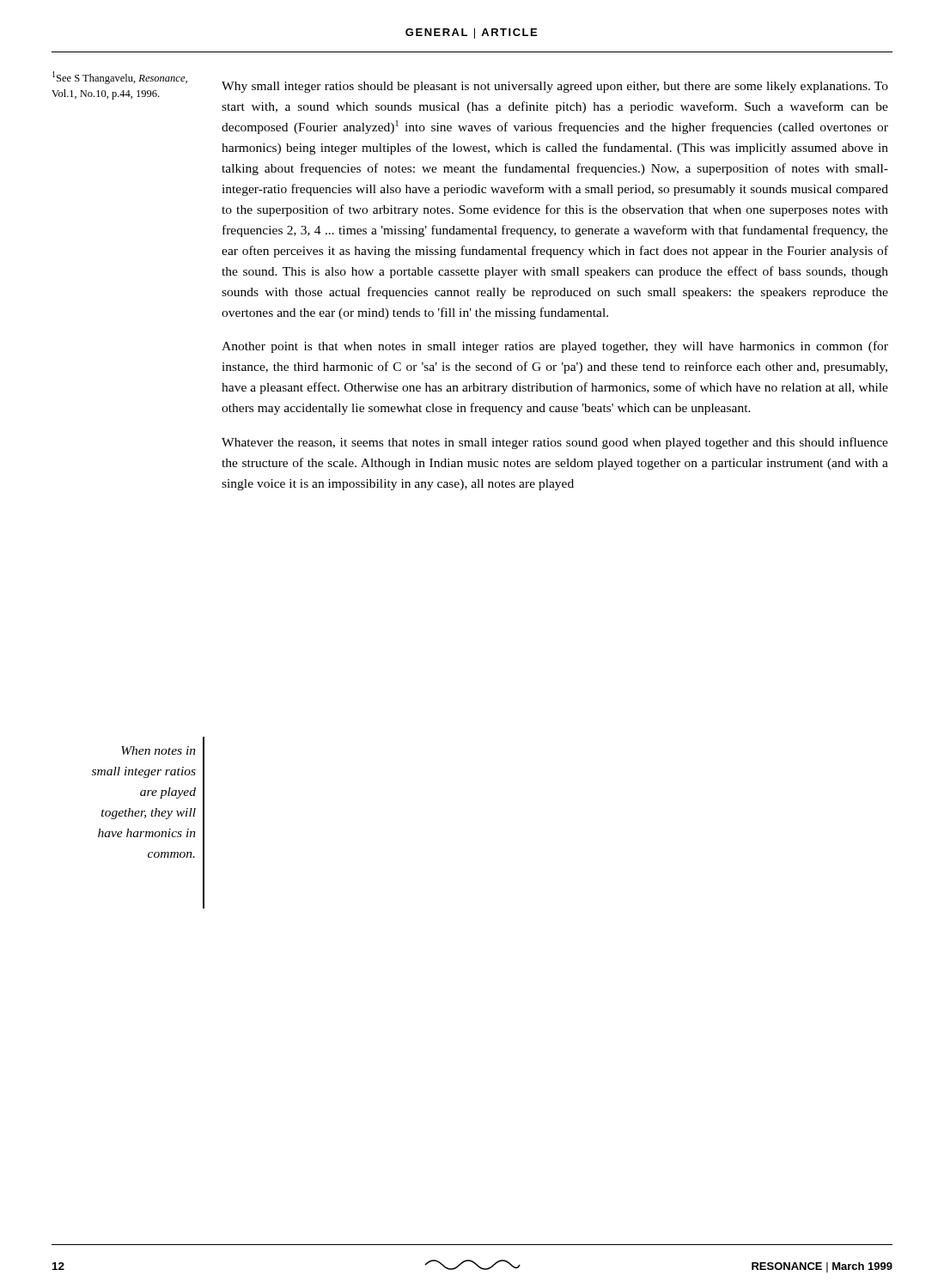Screen dimensions: 1288x944
Task: Find the block on this page that starts "1See S Thangavelu, Resonance,Vol.1, No.10, p.44,"
Action: (120, 84)
